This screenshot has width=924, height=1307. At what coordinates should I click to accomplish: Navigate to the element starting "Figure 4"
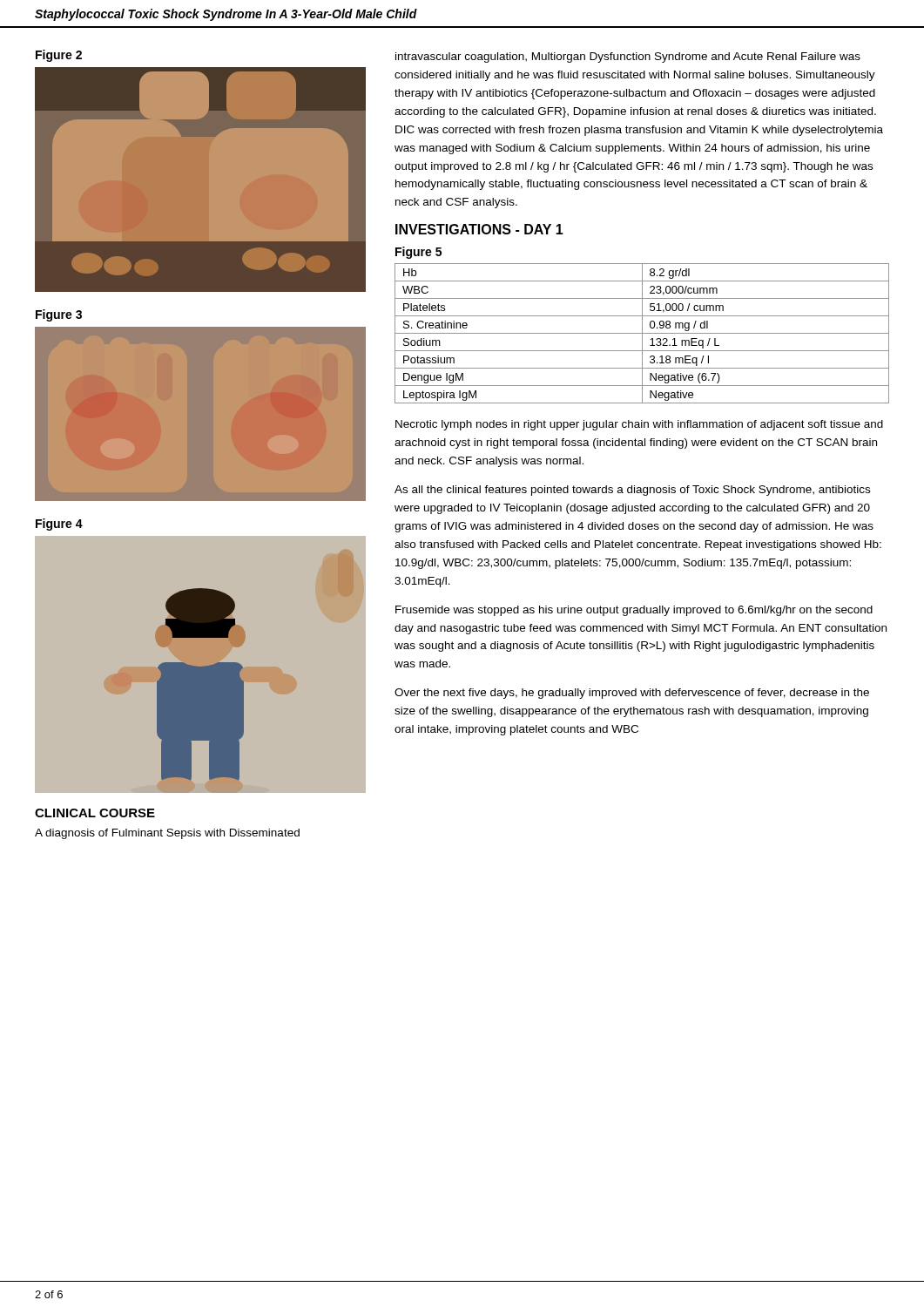pos(59,524)
